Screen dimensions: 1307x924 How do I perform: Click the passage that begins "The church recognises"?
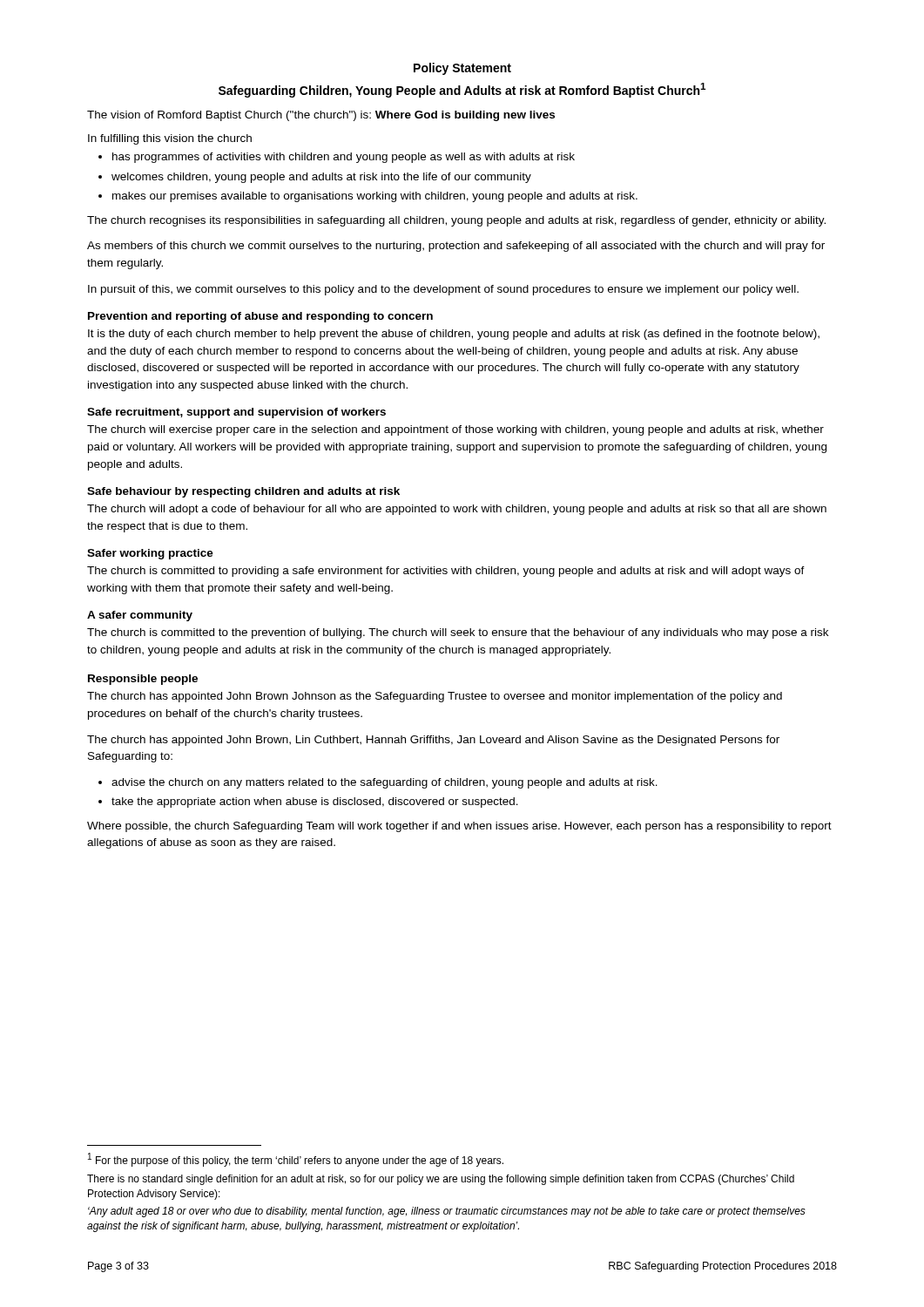pos(462,220)
